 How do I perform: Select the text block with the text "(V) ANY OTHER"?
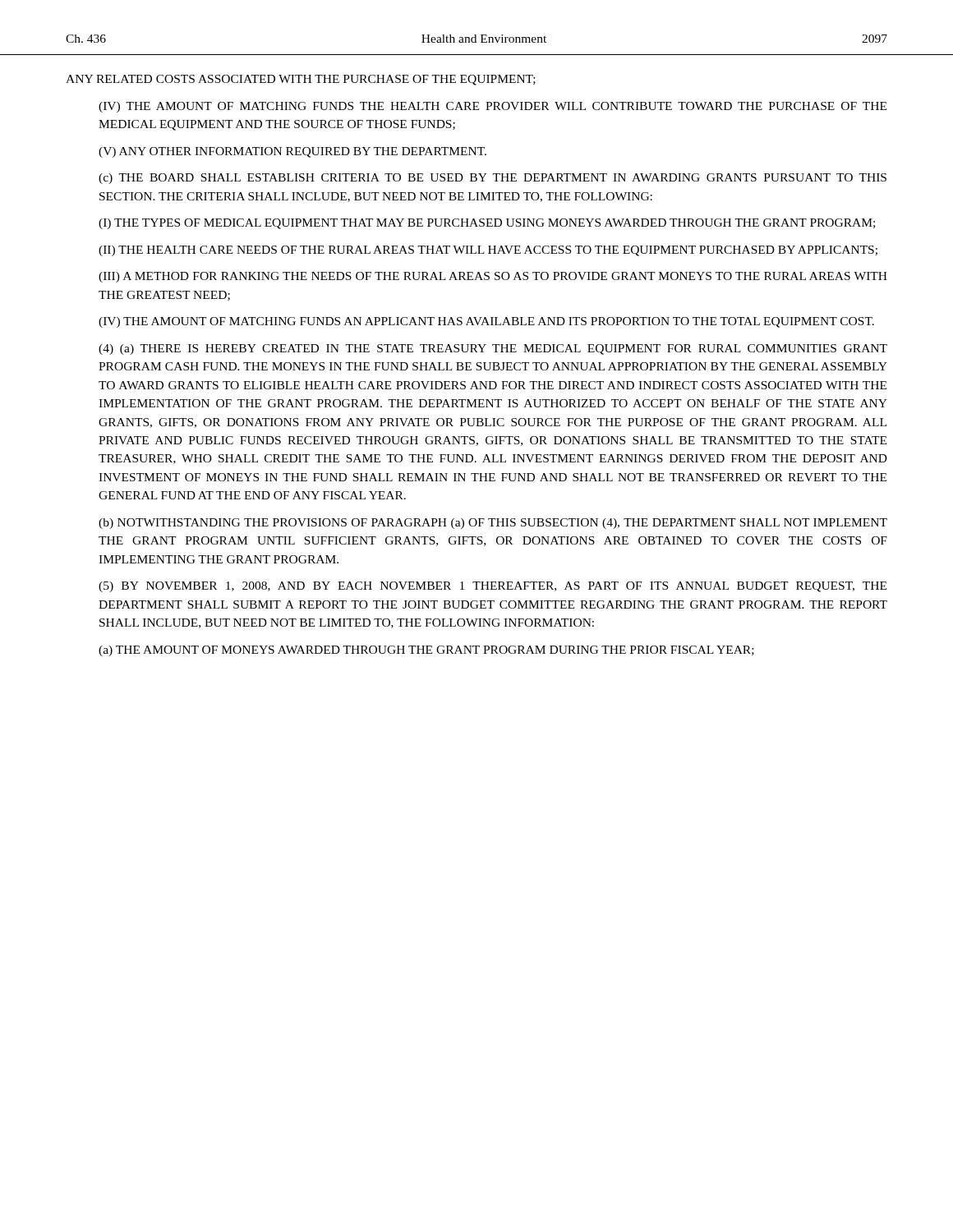click(x=293, y=151)
